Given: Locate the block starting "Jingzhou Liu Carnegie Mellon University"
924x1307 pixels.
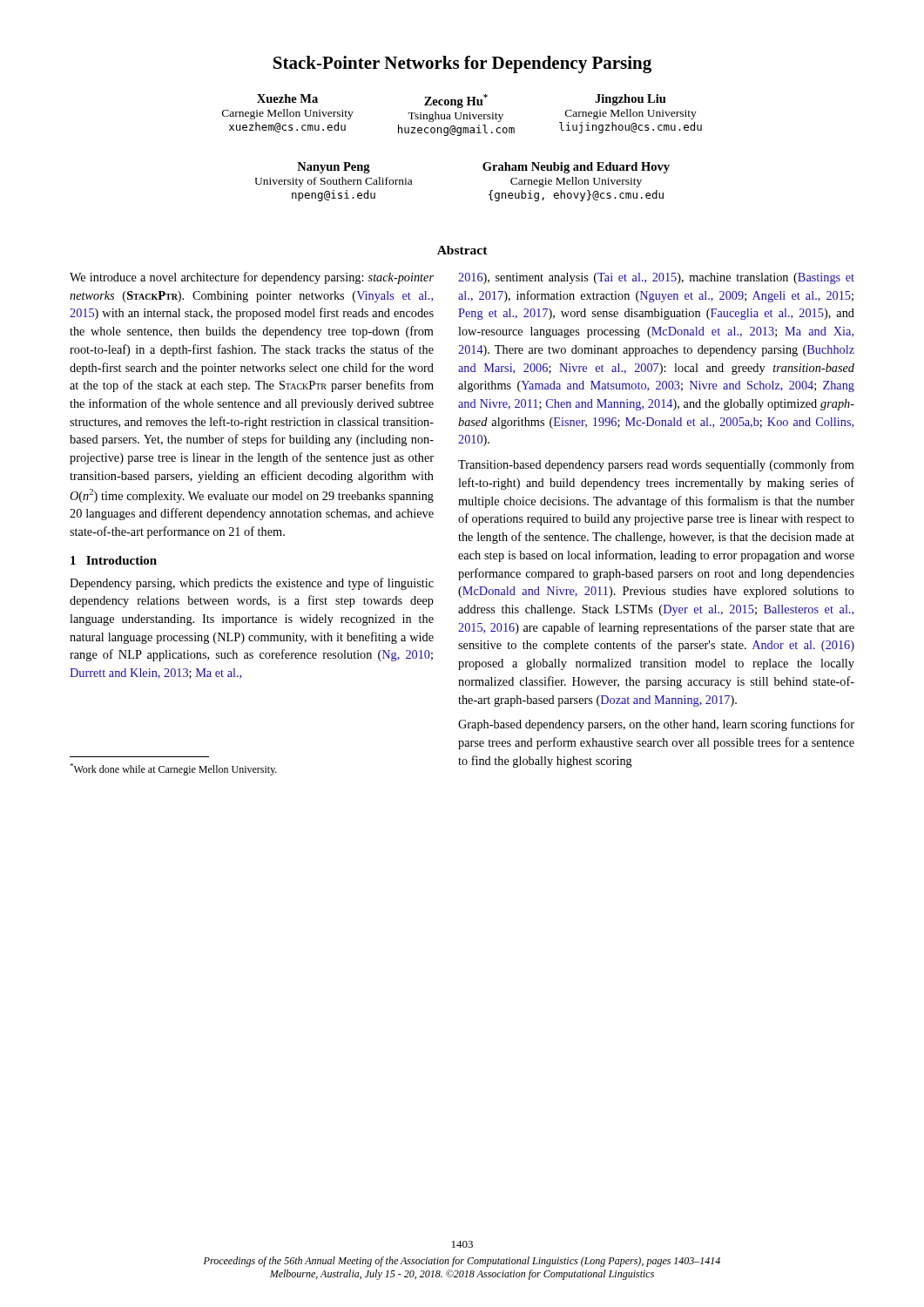Looking at the screenshot, I should coord(630,113).
